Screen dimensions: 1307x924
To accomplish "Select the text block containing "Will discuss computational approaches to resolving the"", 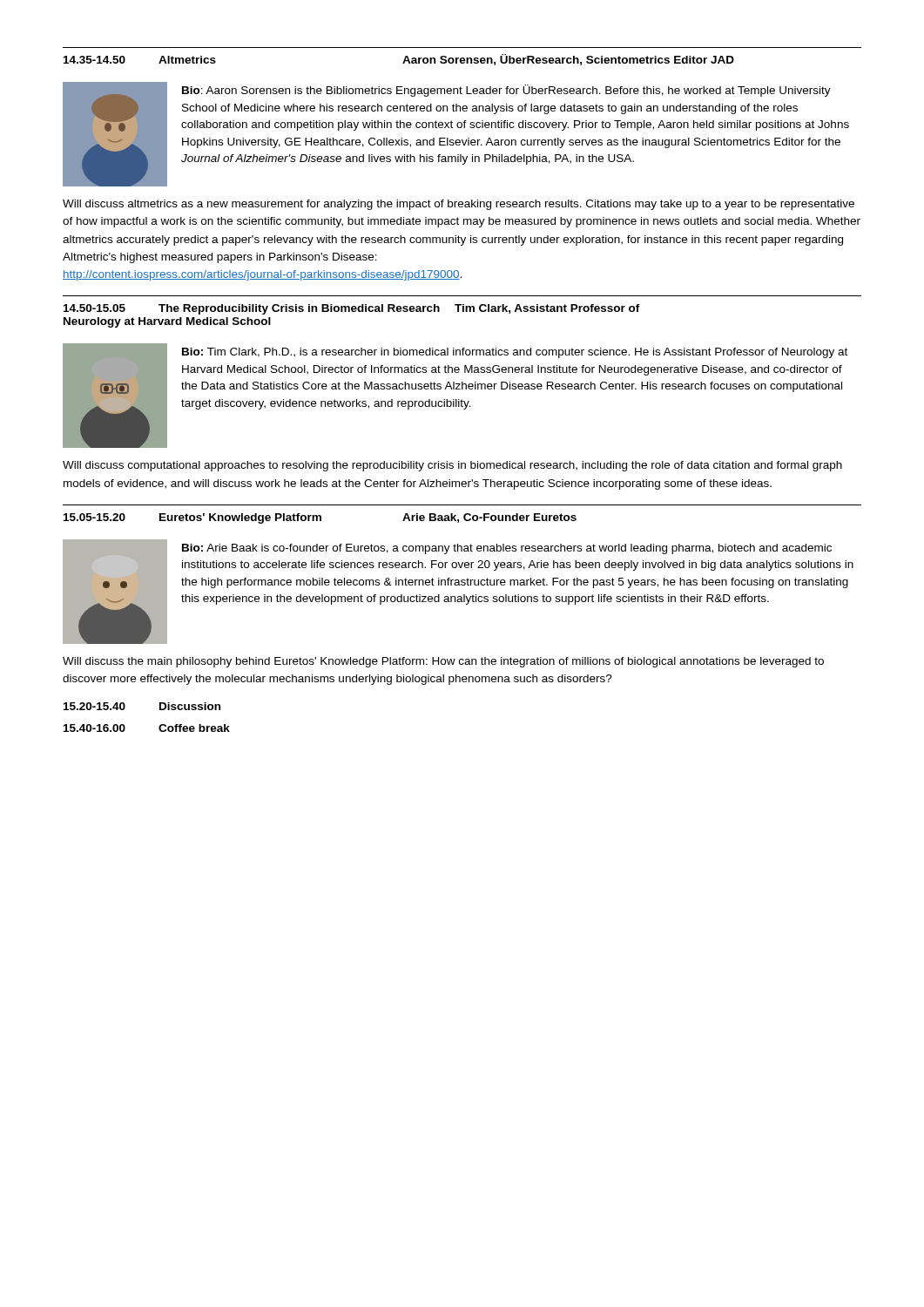I will click(x=453, y=474).
